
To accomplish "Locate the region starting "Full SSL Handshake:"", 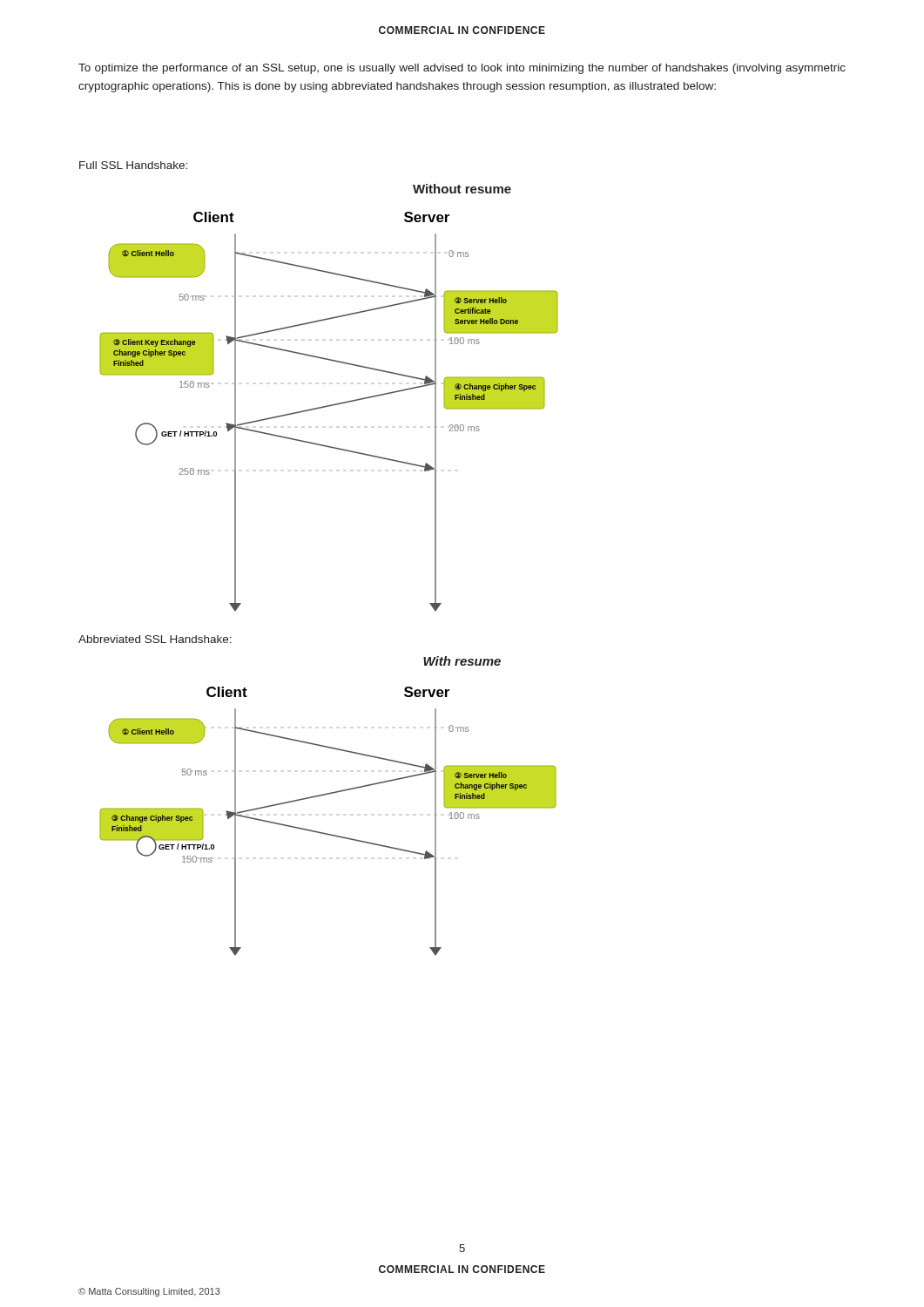I will tap(133, 165).
